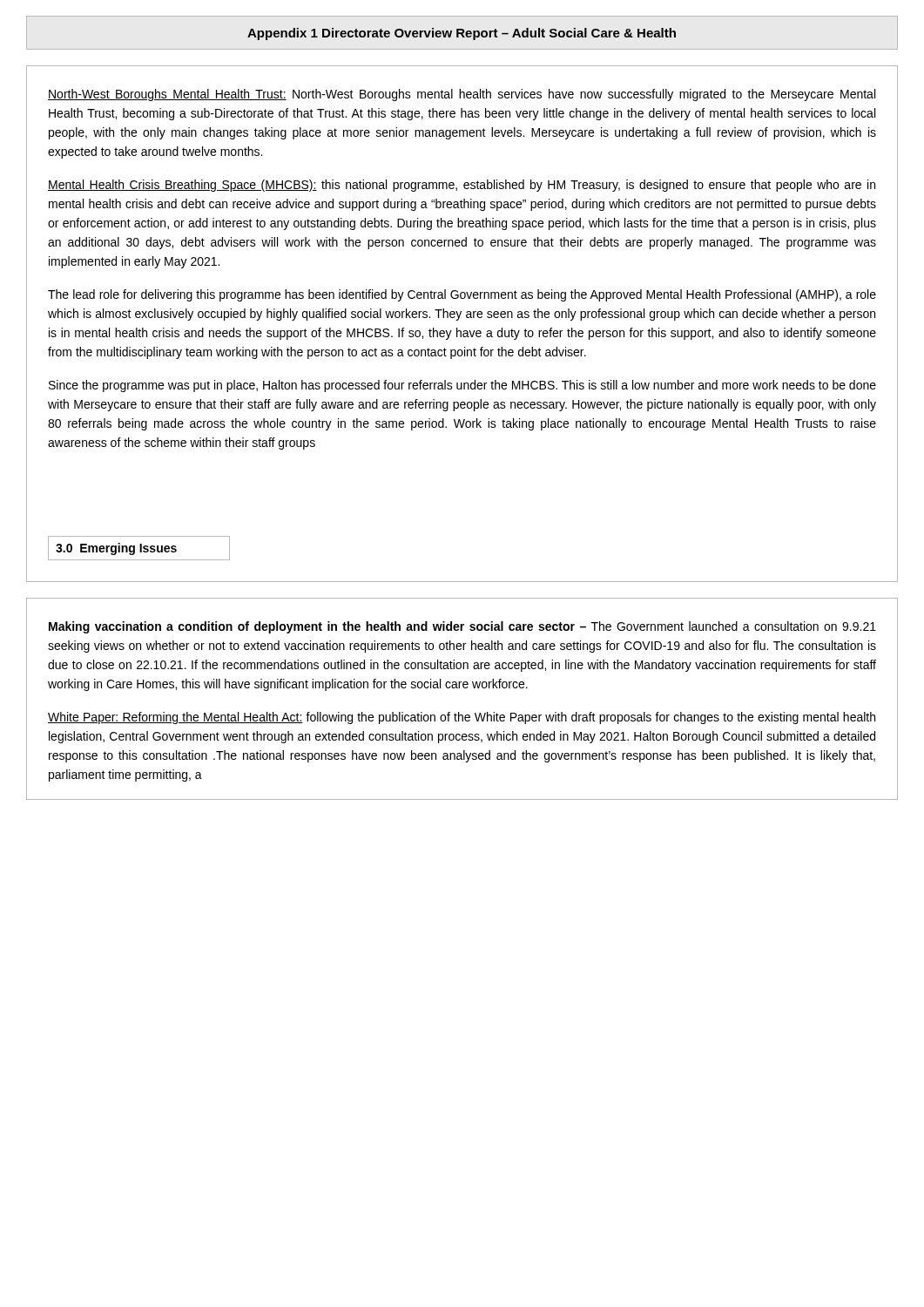Click the passage that begins "Making vaccination a"
The width and height of the screenshot is (924, 1307).
click(462, 656)
